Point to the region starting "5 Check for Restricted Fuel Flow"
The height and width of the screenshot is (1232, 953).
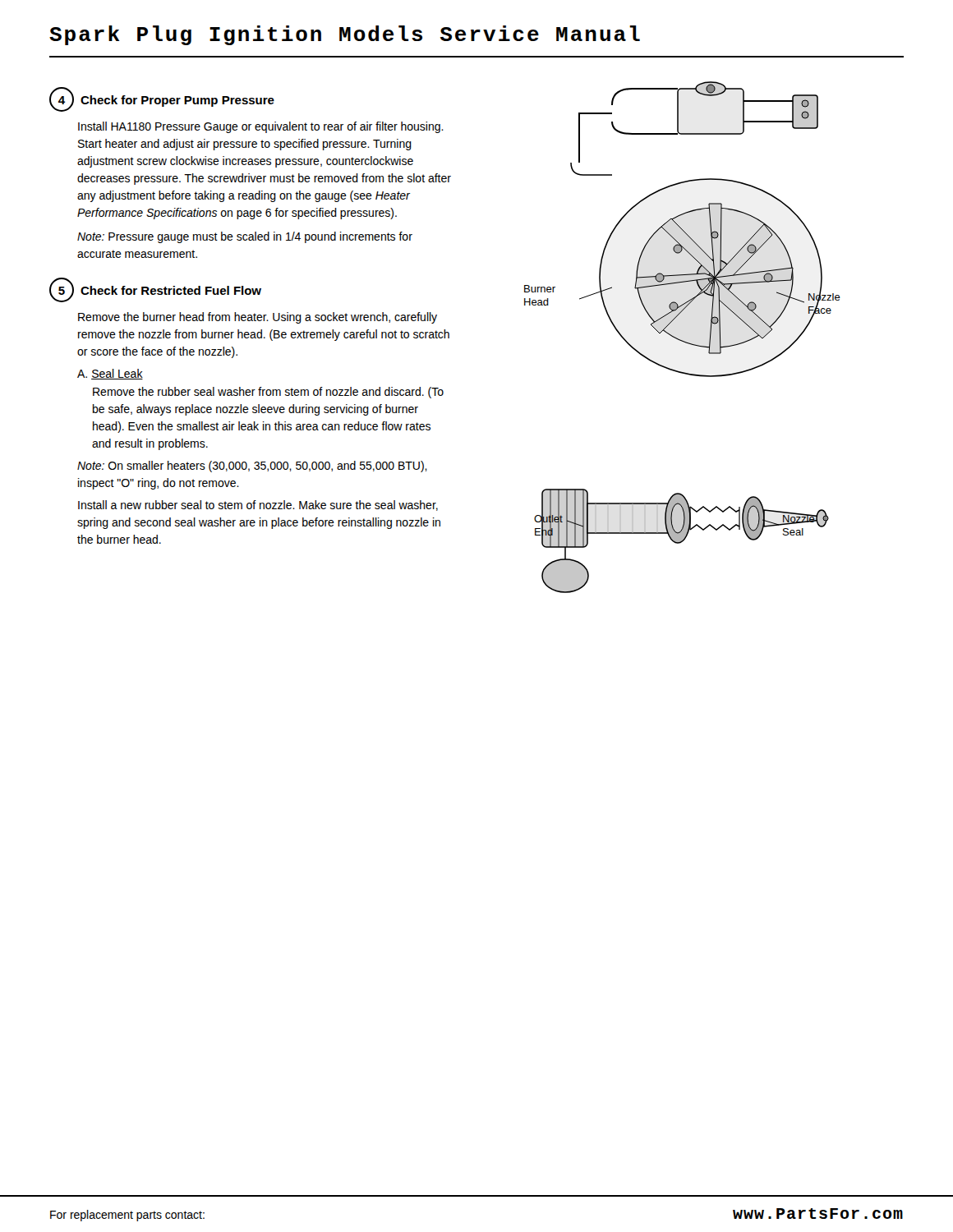tap(251, 290)
